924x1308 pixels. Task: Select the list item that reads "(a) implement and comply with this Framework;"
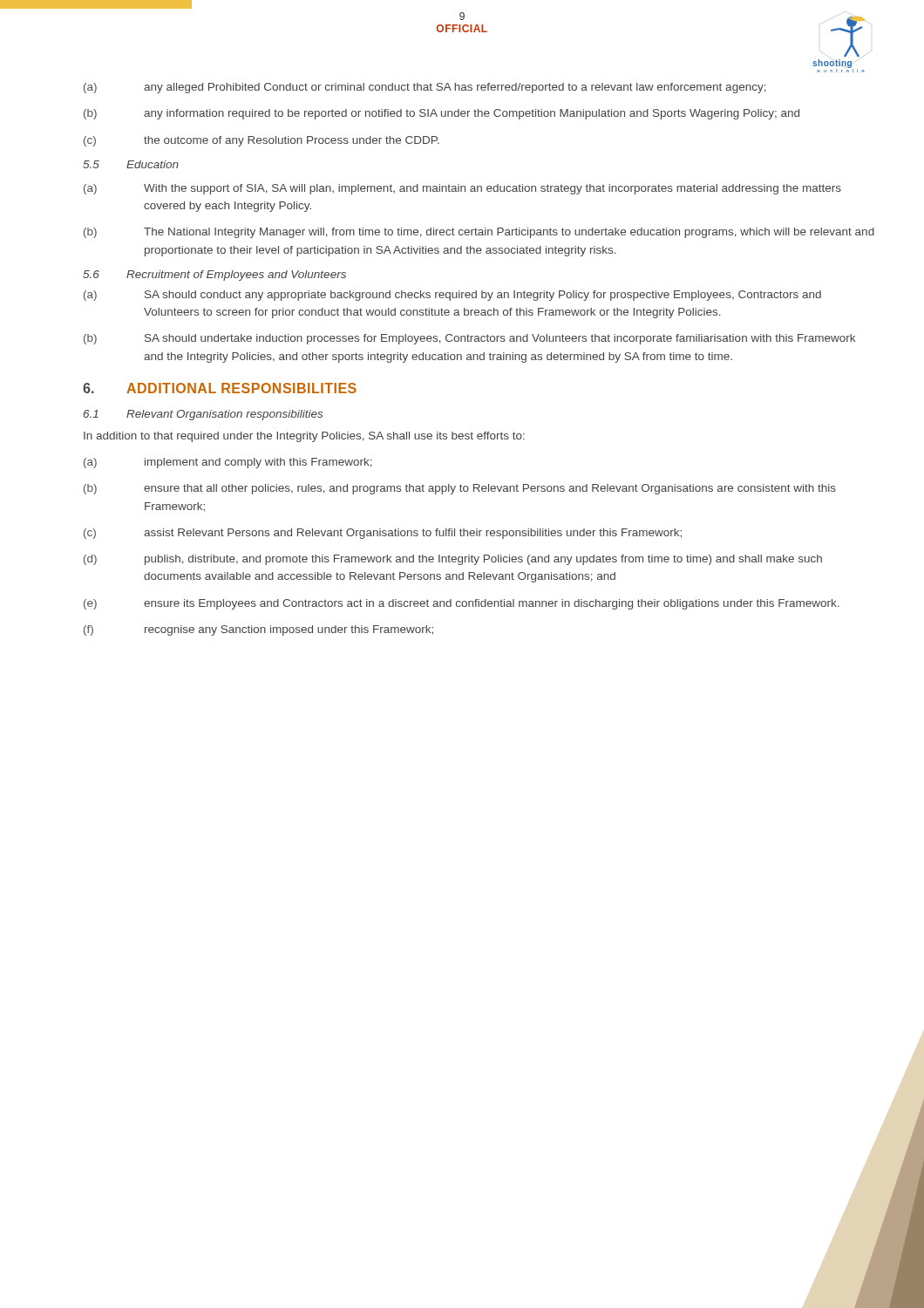(228, 463)
